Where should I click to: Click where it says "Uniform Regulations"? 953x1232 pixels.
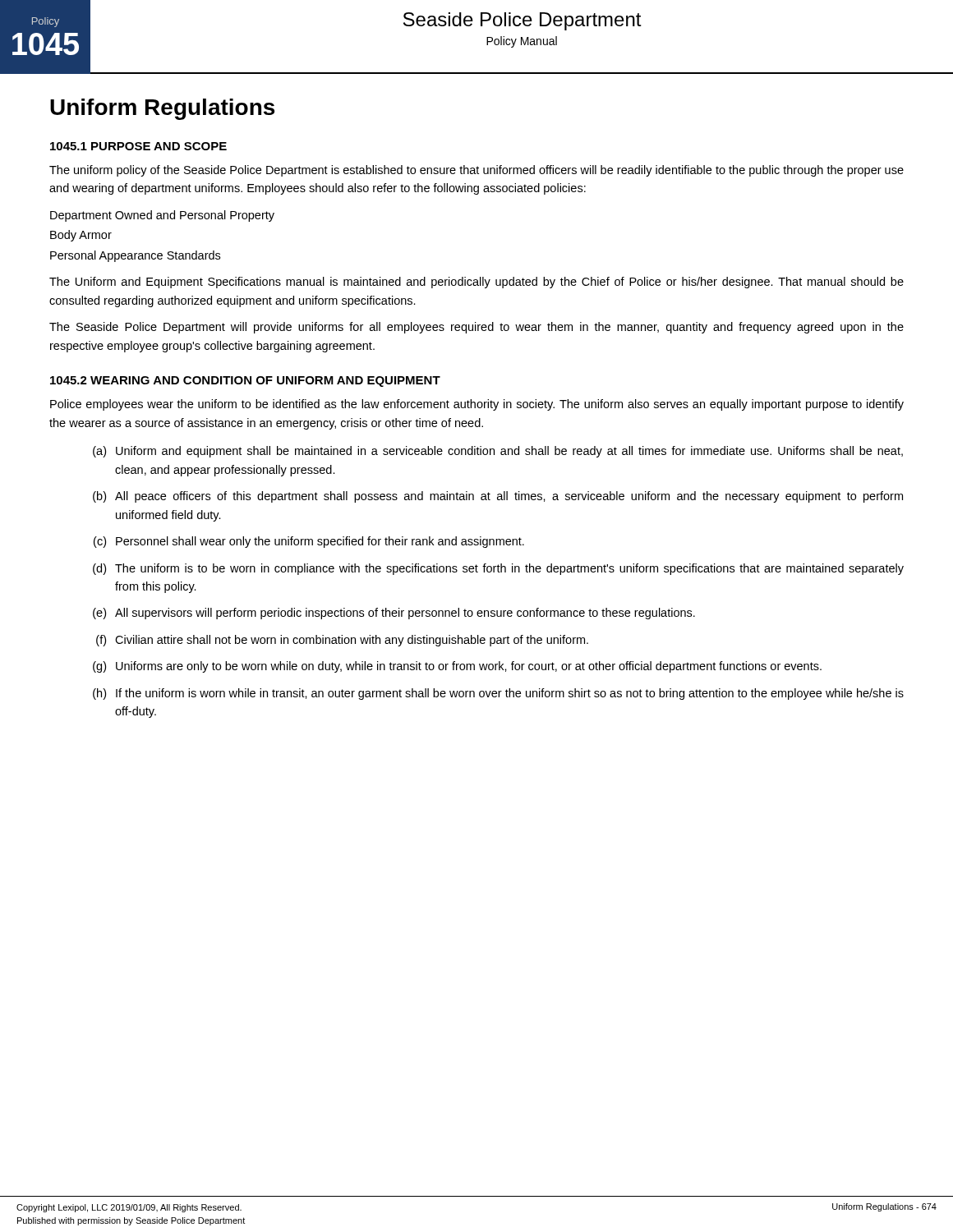[162, 107]
